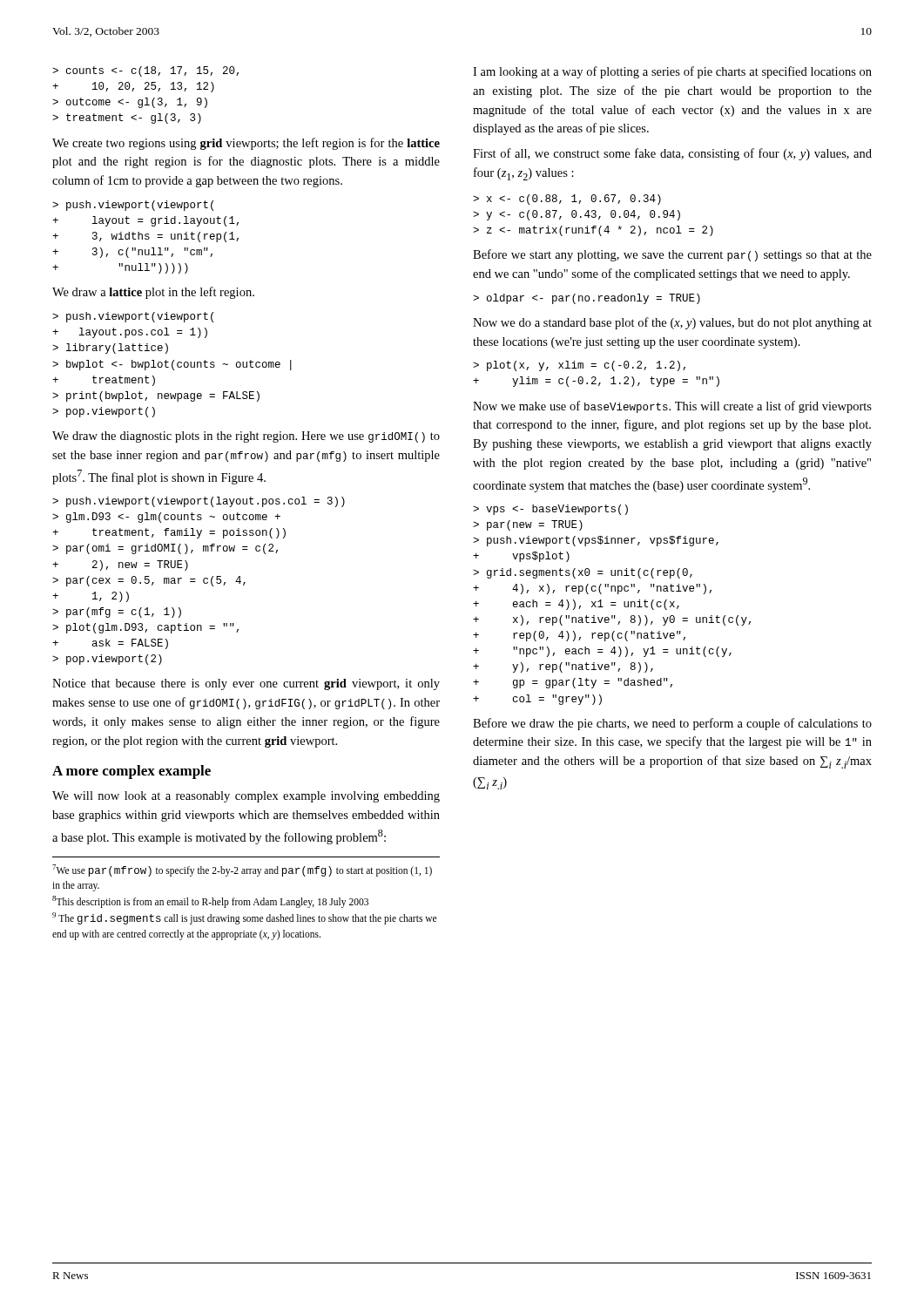Select the text block that reads "I am looking at"
Viewport: 924px width, 1307px height.
coord(672,100)
